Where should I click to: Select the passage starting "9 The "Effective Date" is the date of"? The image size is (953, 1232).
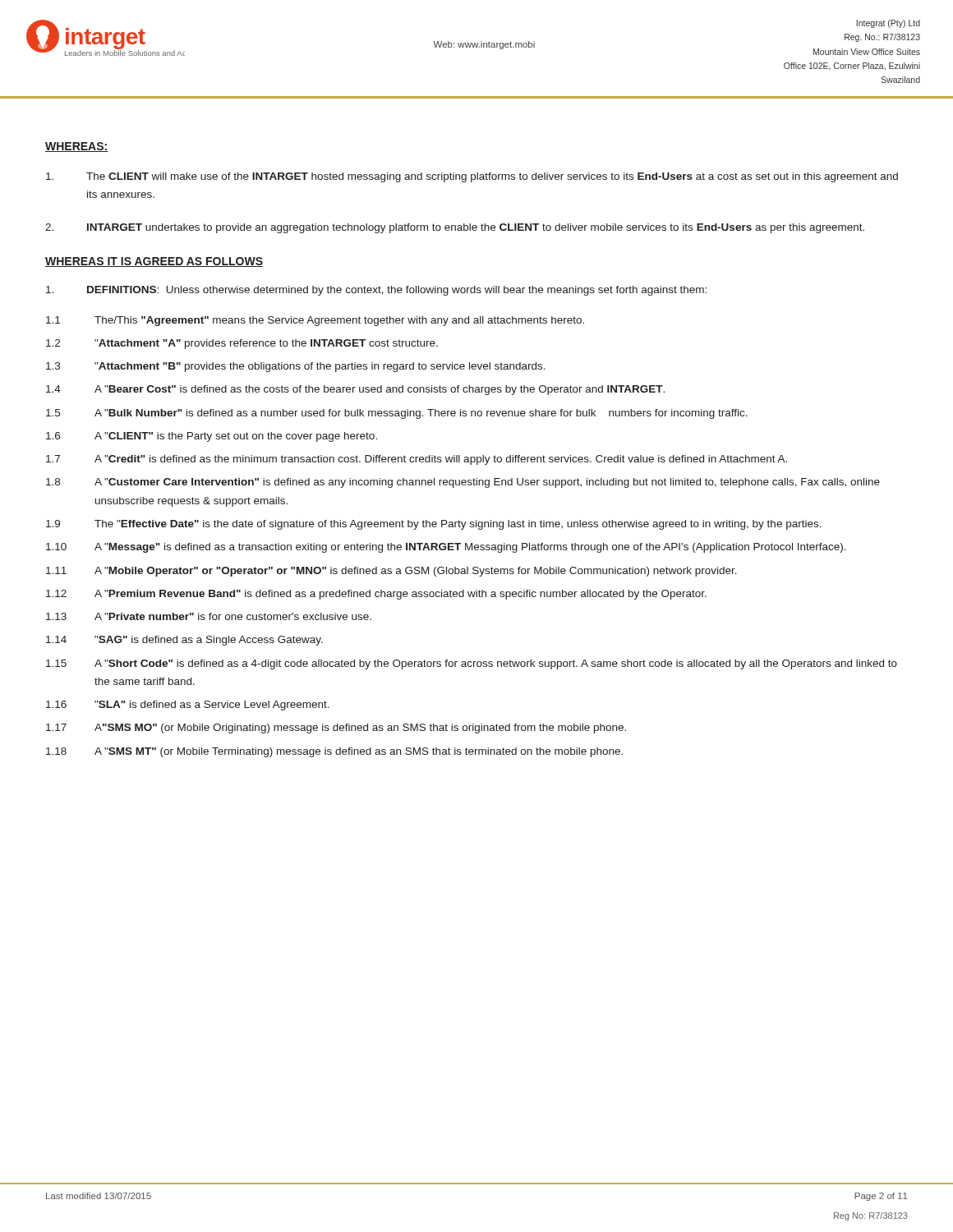476,524
